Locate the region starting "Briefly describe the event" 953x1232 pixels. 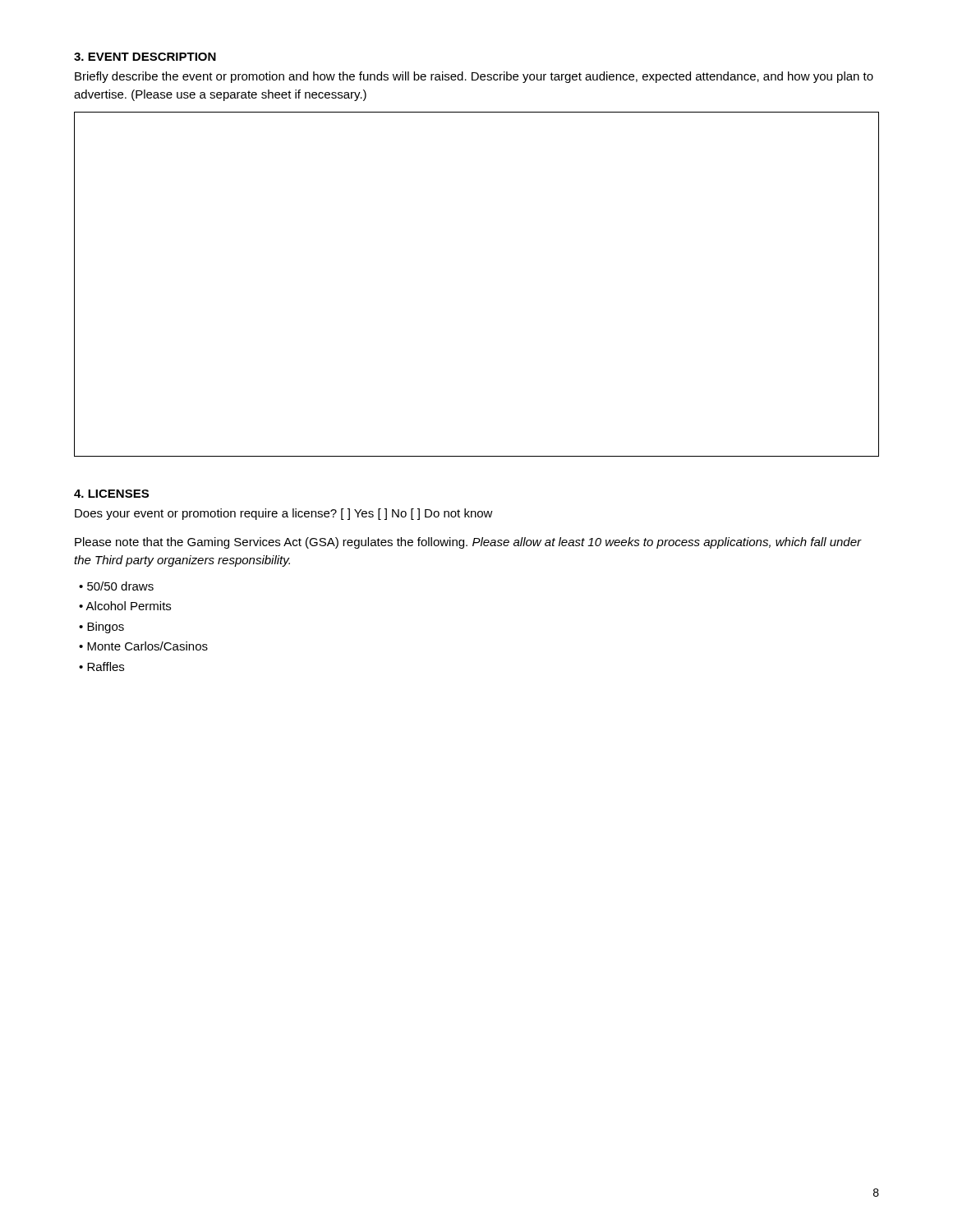pos(474,85)
